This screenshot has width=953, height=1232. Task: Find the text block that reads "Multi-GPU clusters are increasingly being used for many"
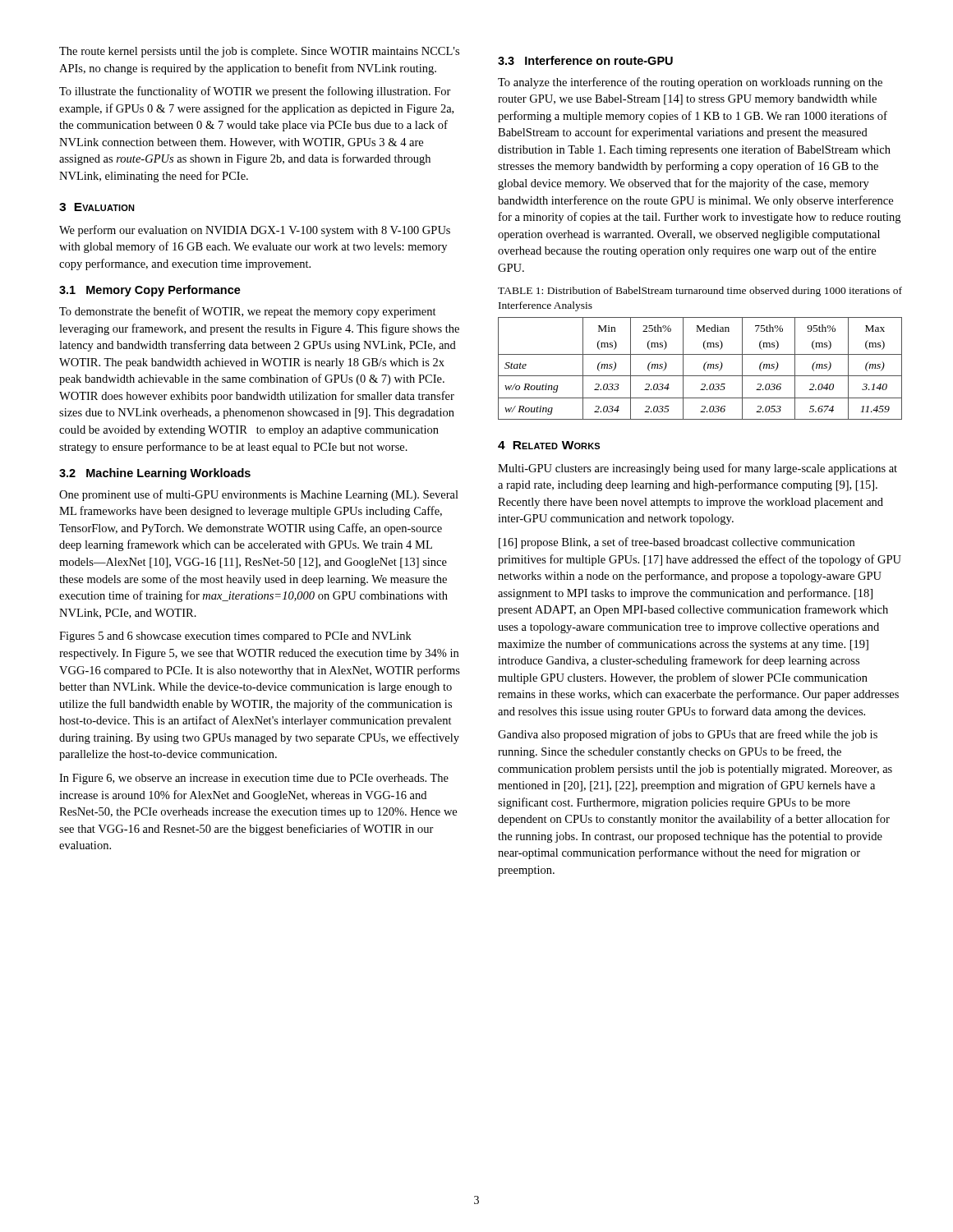pos(700,669)
